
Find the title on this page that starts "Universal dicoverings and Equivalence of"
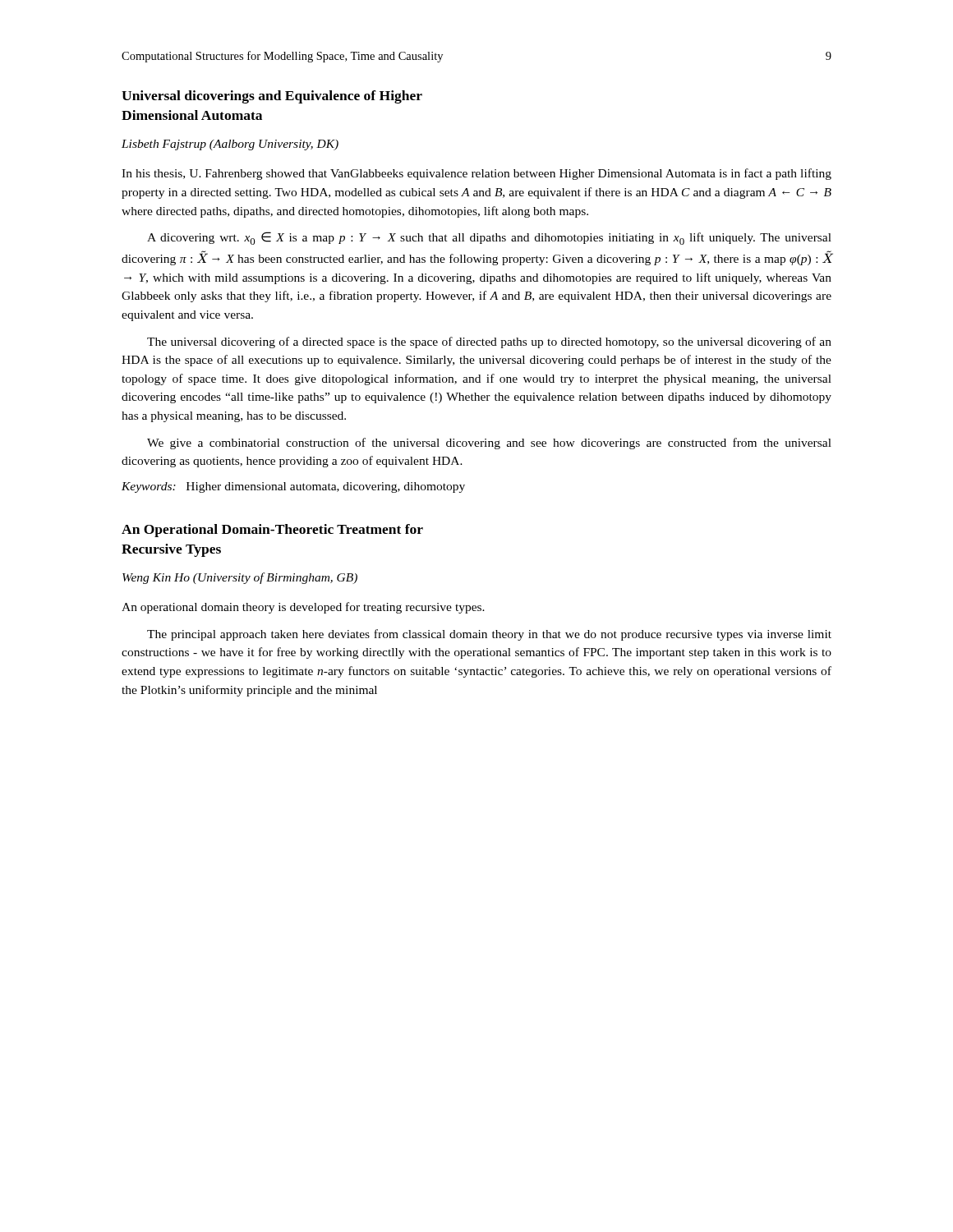[272, 105]
